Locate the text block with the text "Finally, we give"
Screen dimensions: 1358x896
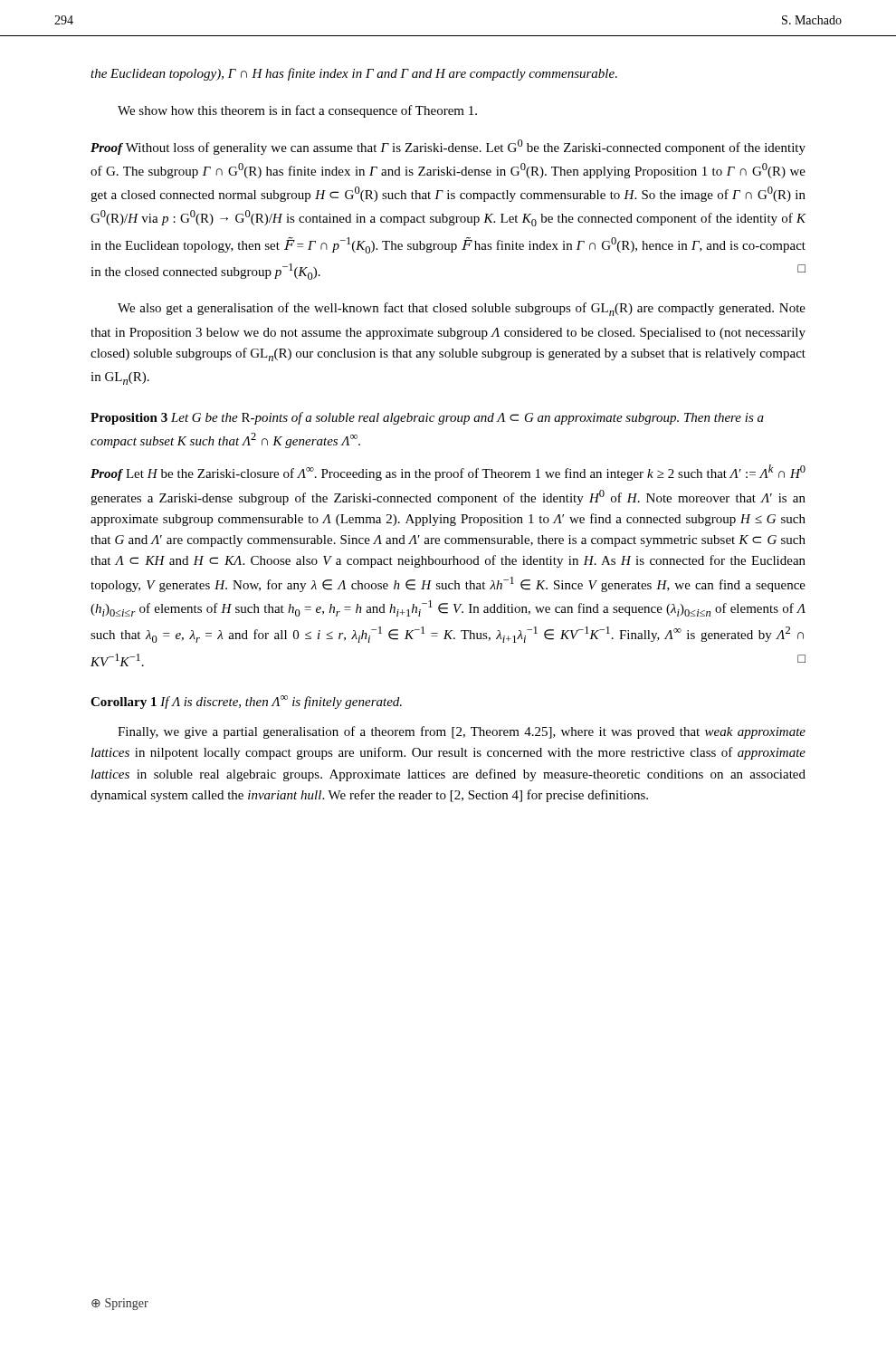[448, 763]
